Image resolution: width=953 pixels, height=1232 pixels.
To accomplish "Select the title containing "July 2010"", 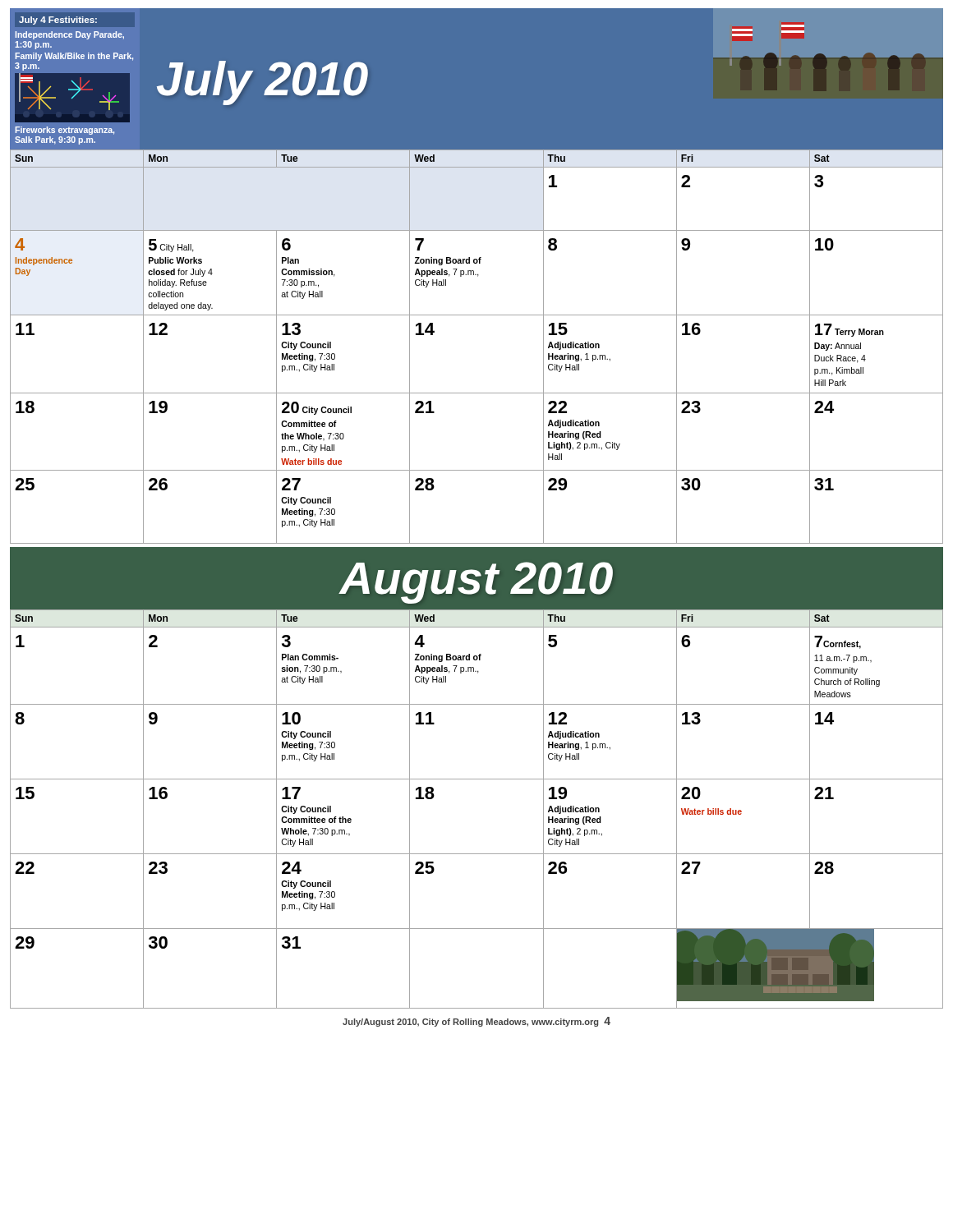I will point(262,79).
